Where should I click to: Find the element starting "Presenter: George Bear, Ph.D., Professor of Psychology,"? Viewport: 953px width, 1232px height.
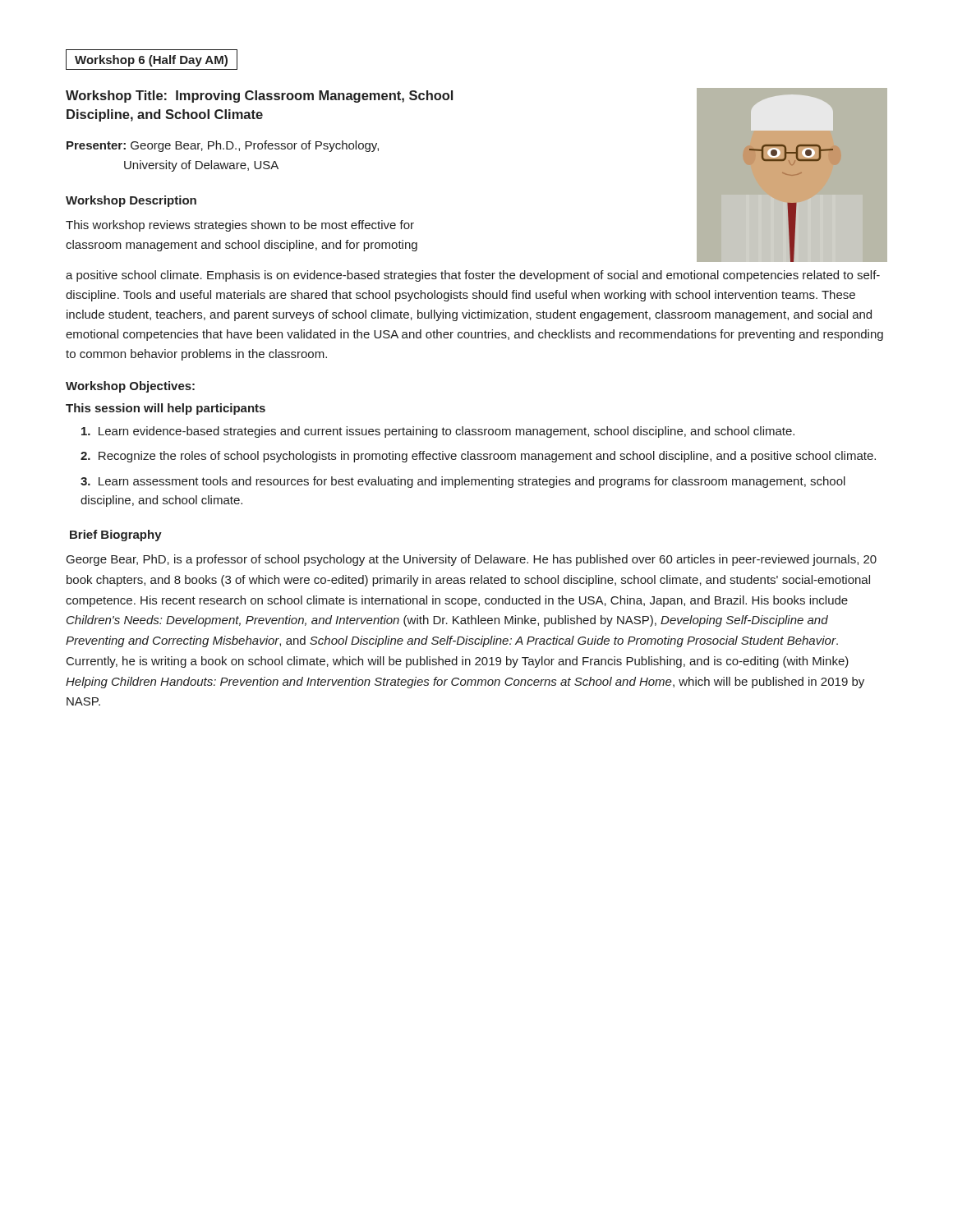point(369,157)
